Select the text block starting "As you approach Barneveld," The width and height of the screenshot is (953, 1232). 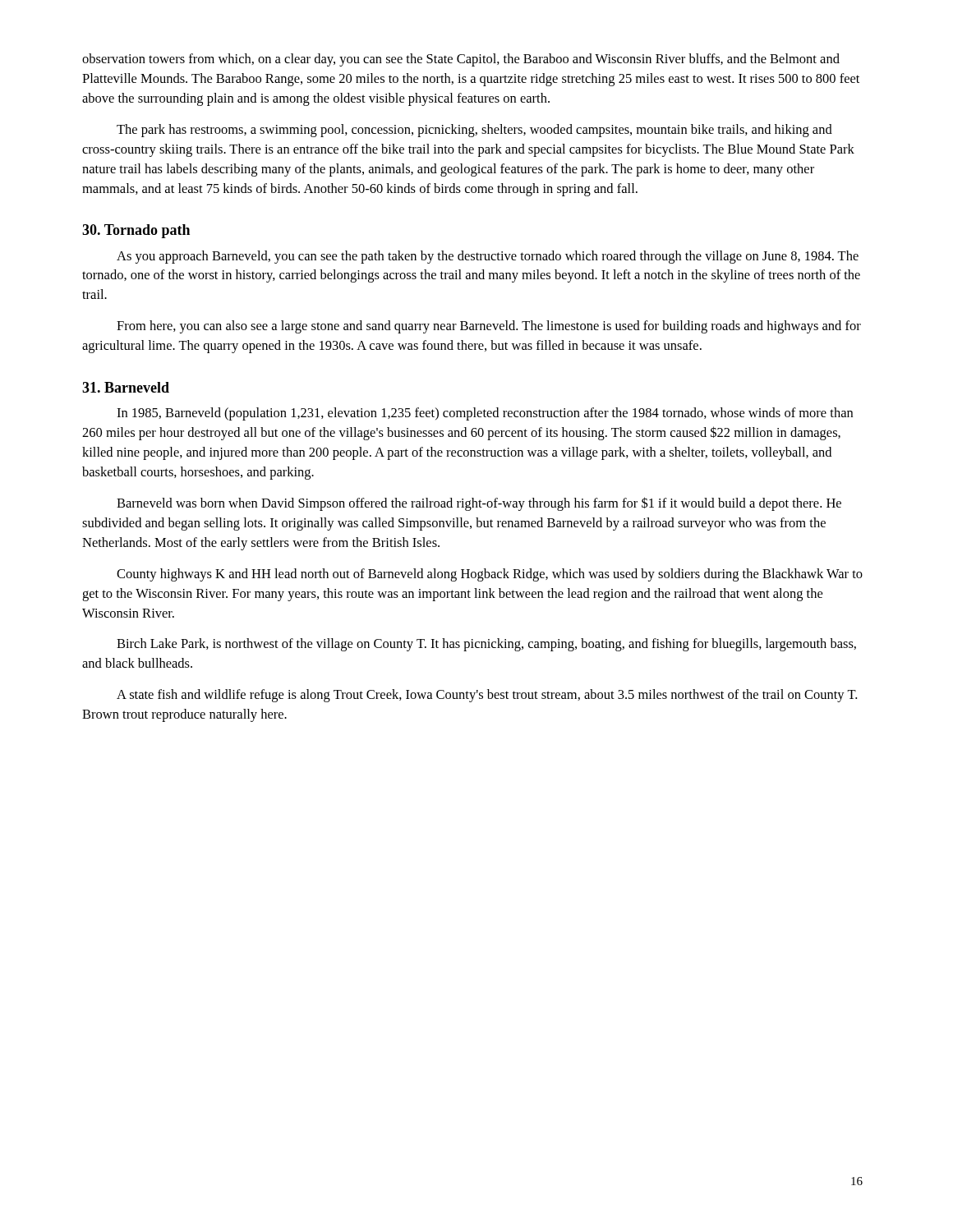(x=472, y=275)
